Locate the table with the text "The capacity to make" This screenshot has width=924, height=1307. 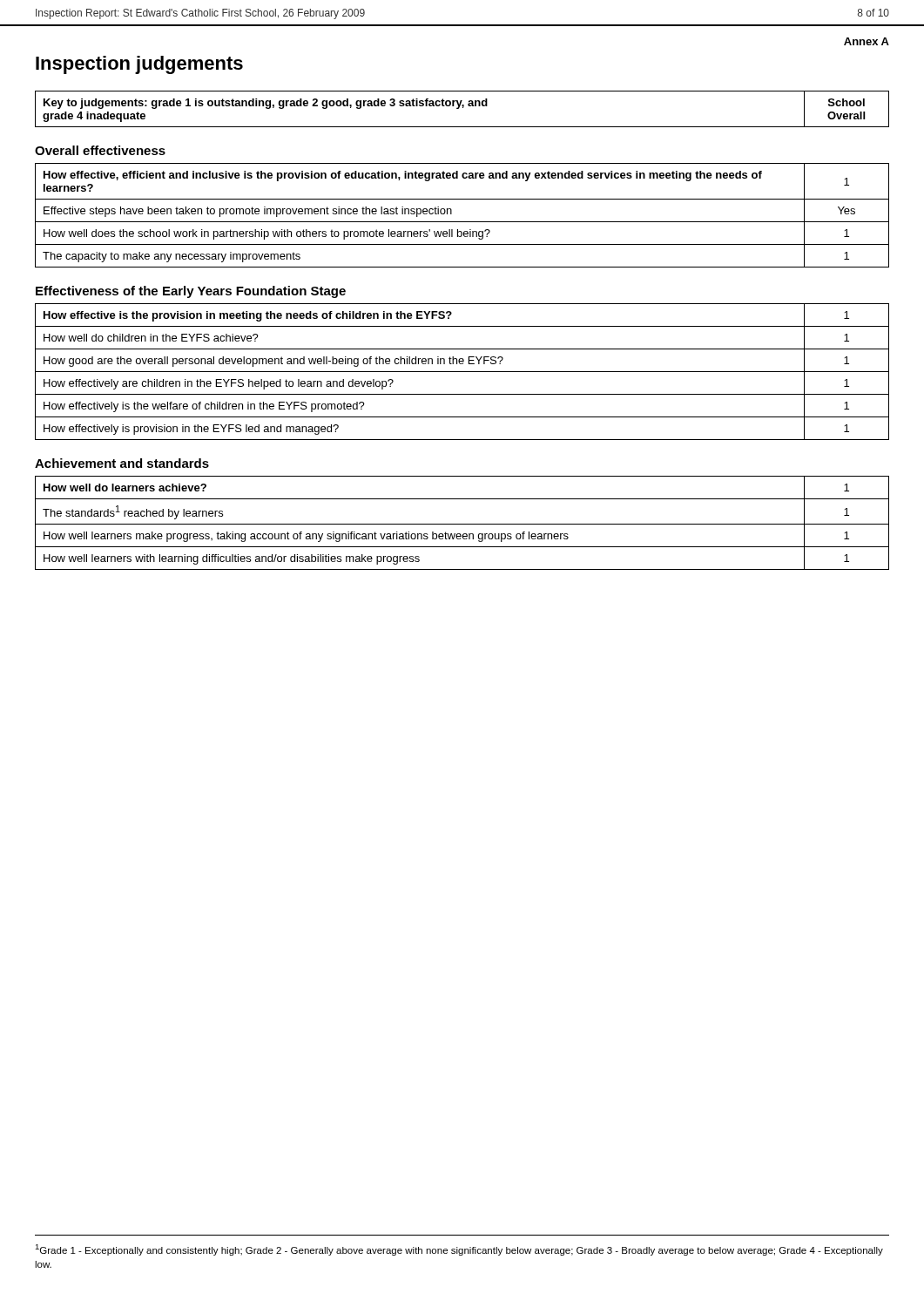click(462, 215)
